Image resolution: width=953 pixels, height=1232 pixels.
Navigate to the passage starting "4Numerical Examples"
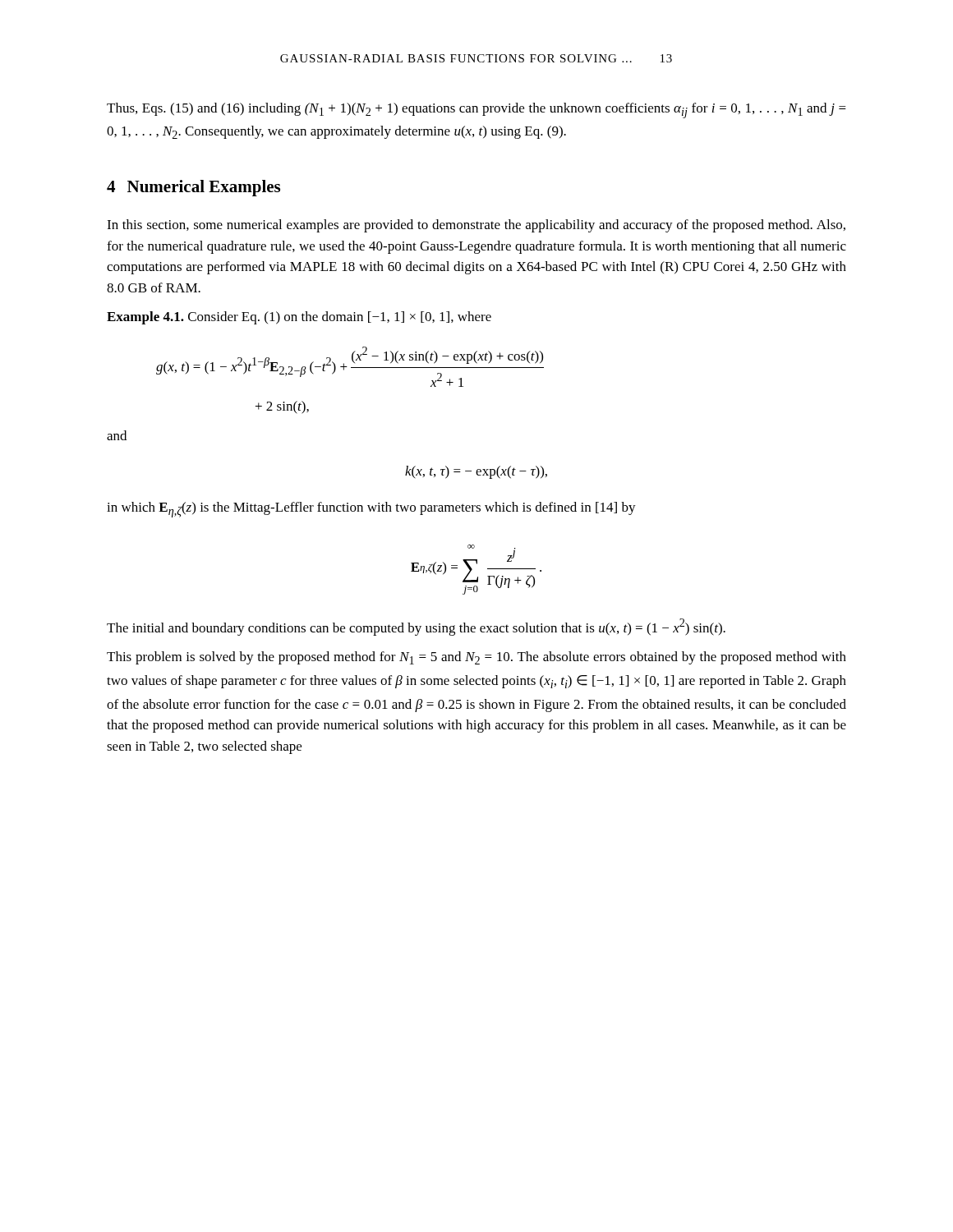click(194, 186)
